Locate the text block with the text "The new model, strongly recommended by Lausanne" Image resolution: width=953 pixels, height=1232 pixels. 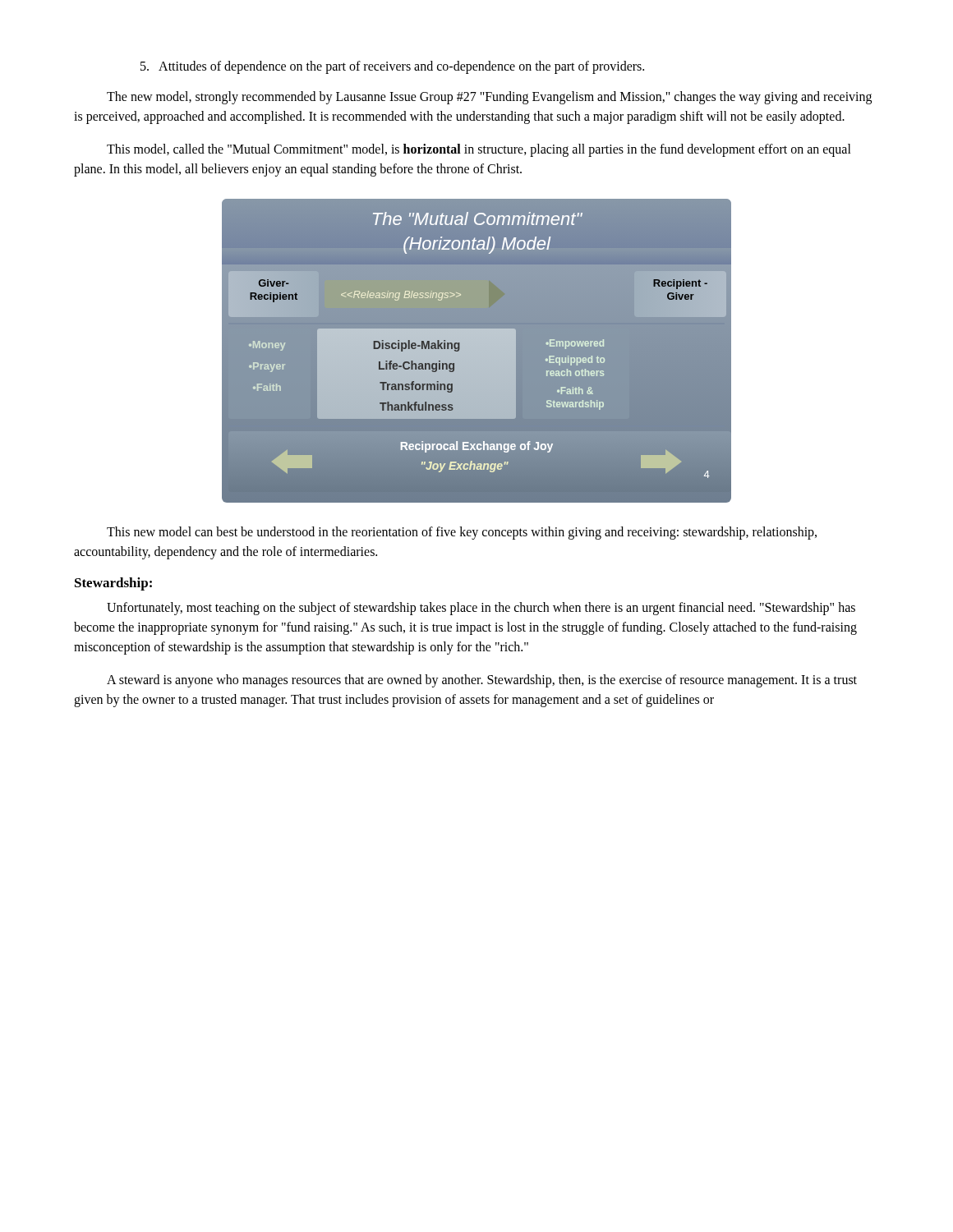coord(473,106)
